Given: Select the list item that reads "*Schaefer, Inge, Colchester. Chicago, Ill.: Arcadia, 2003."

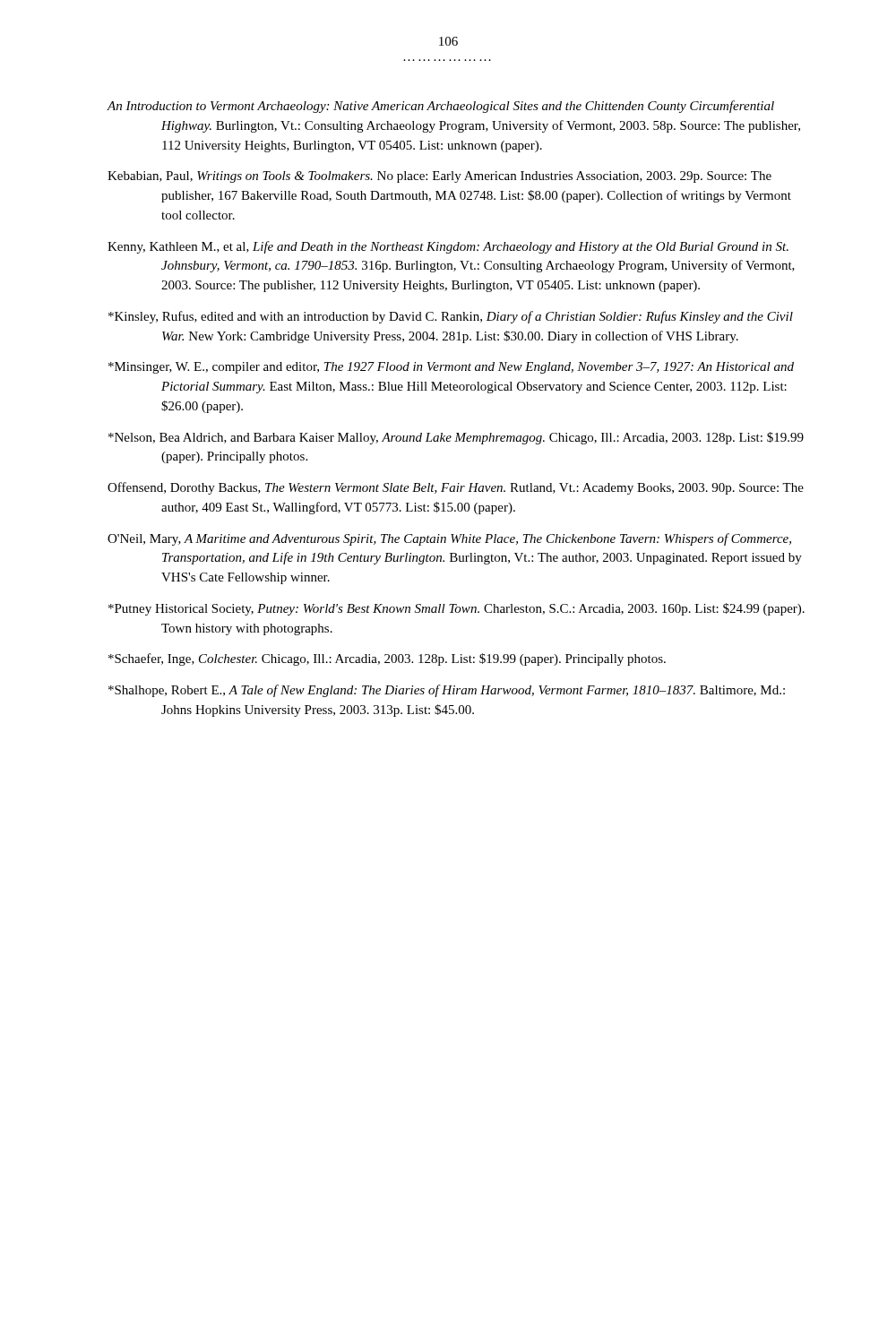Looking at the screenshot, I should click(387, 659).
